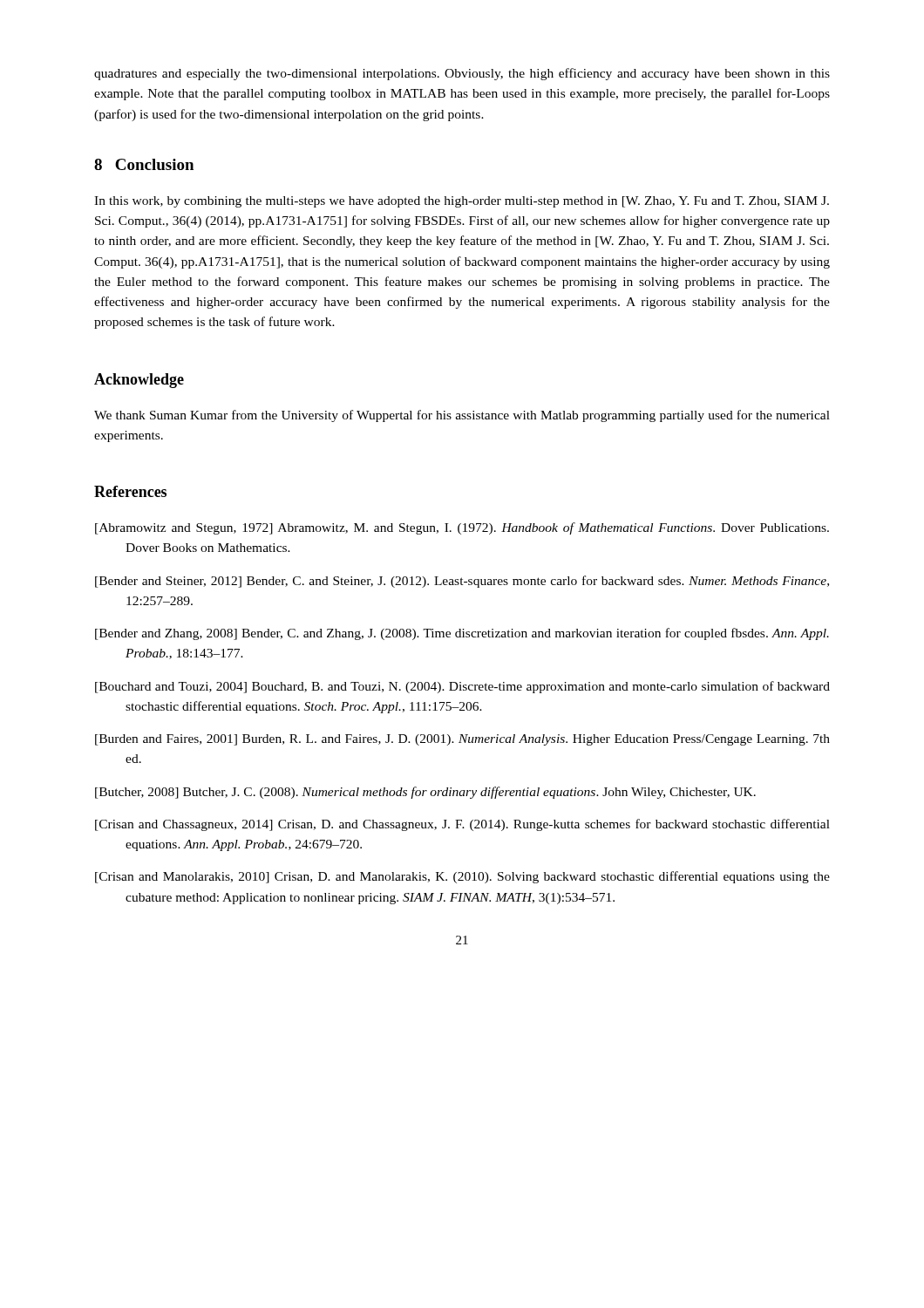Point to the block starting "[Abramowitz and Stegun,"
Viewport: 924px width, 1308px height.
tap(462, 537)
